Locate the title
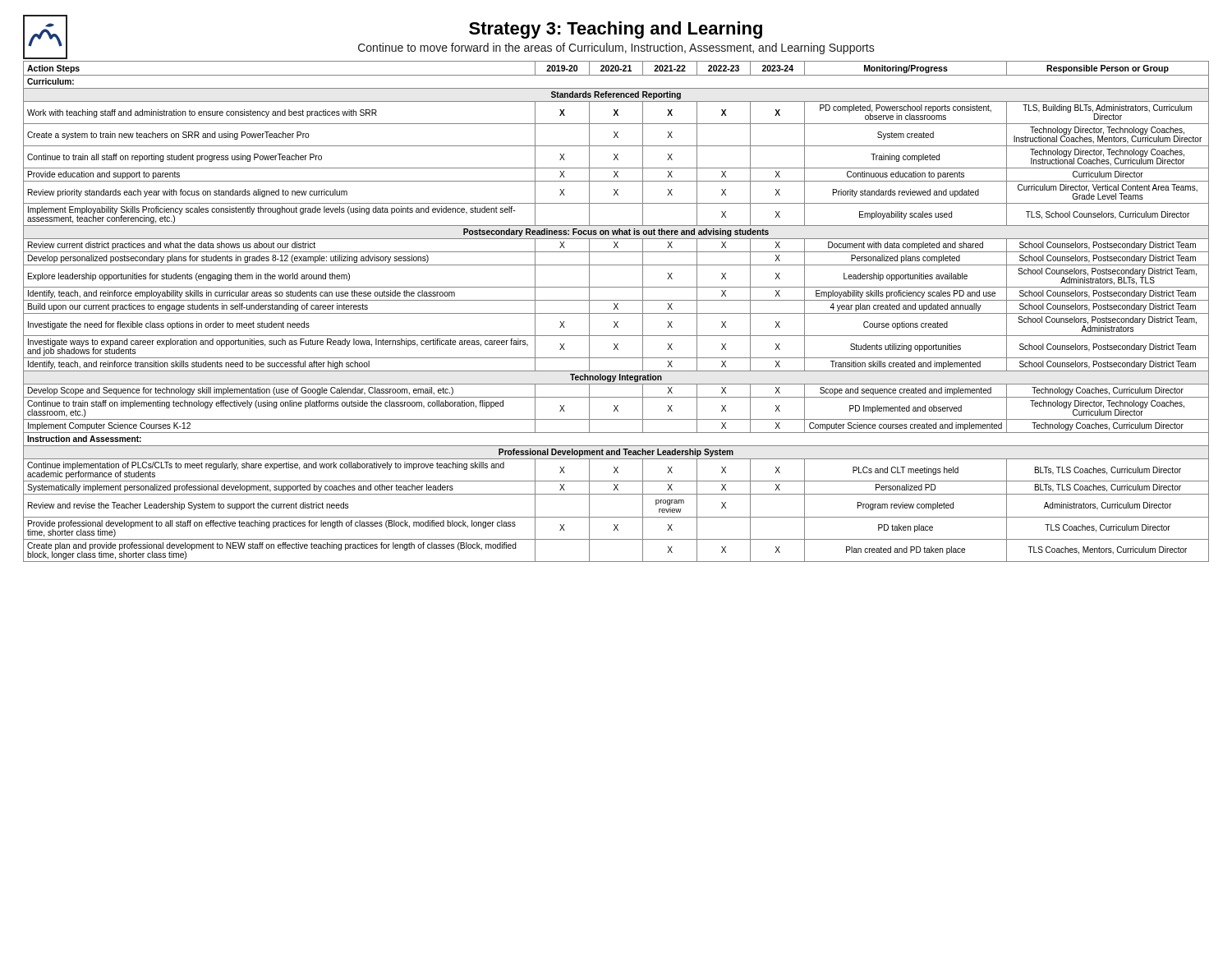Viewport: 1232px width, 953px height. point(449,34)
